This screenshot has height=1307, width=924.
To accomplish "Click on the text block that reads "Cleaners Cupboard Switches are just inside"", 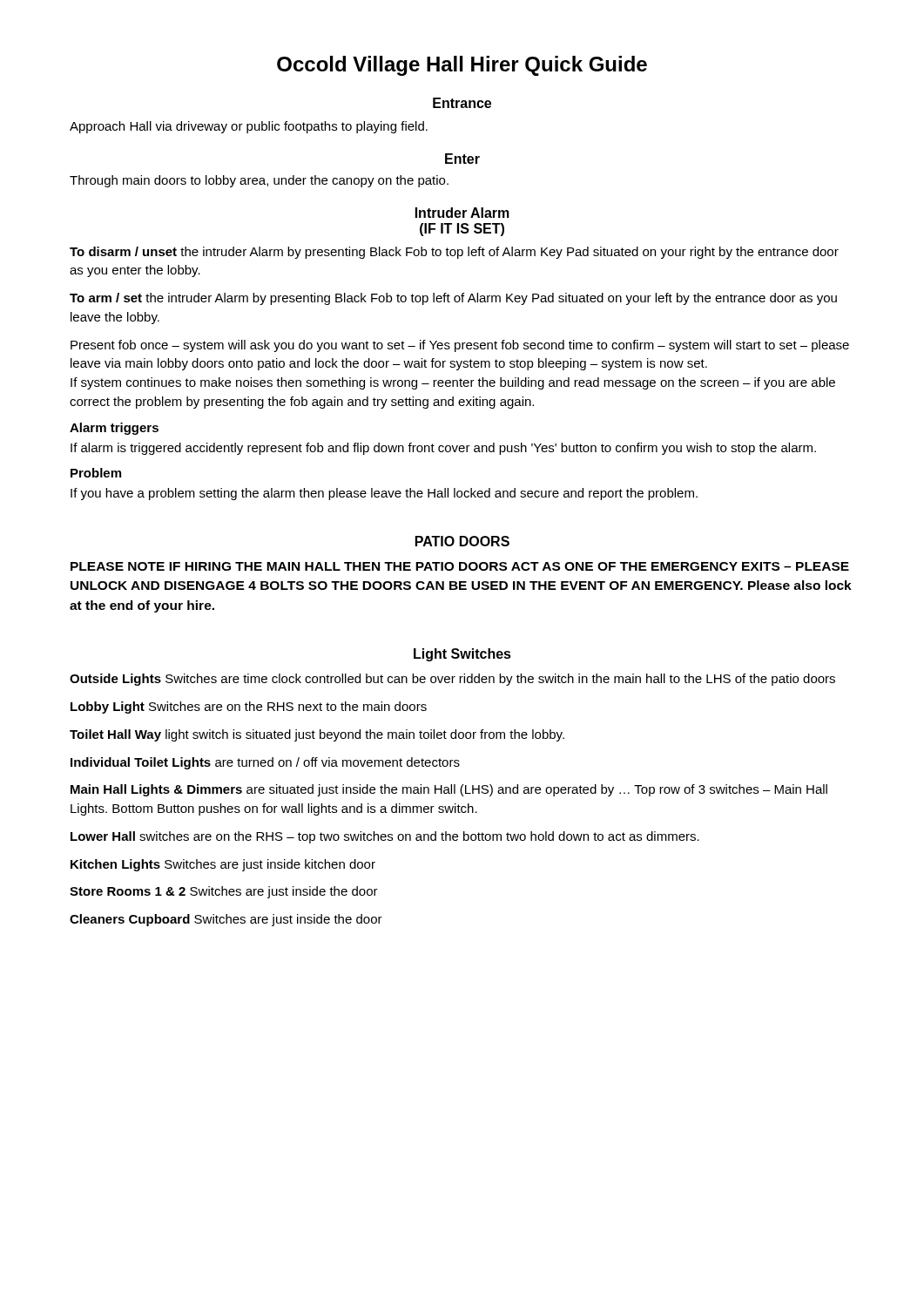I will 226,919.
